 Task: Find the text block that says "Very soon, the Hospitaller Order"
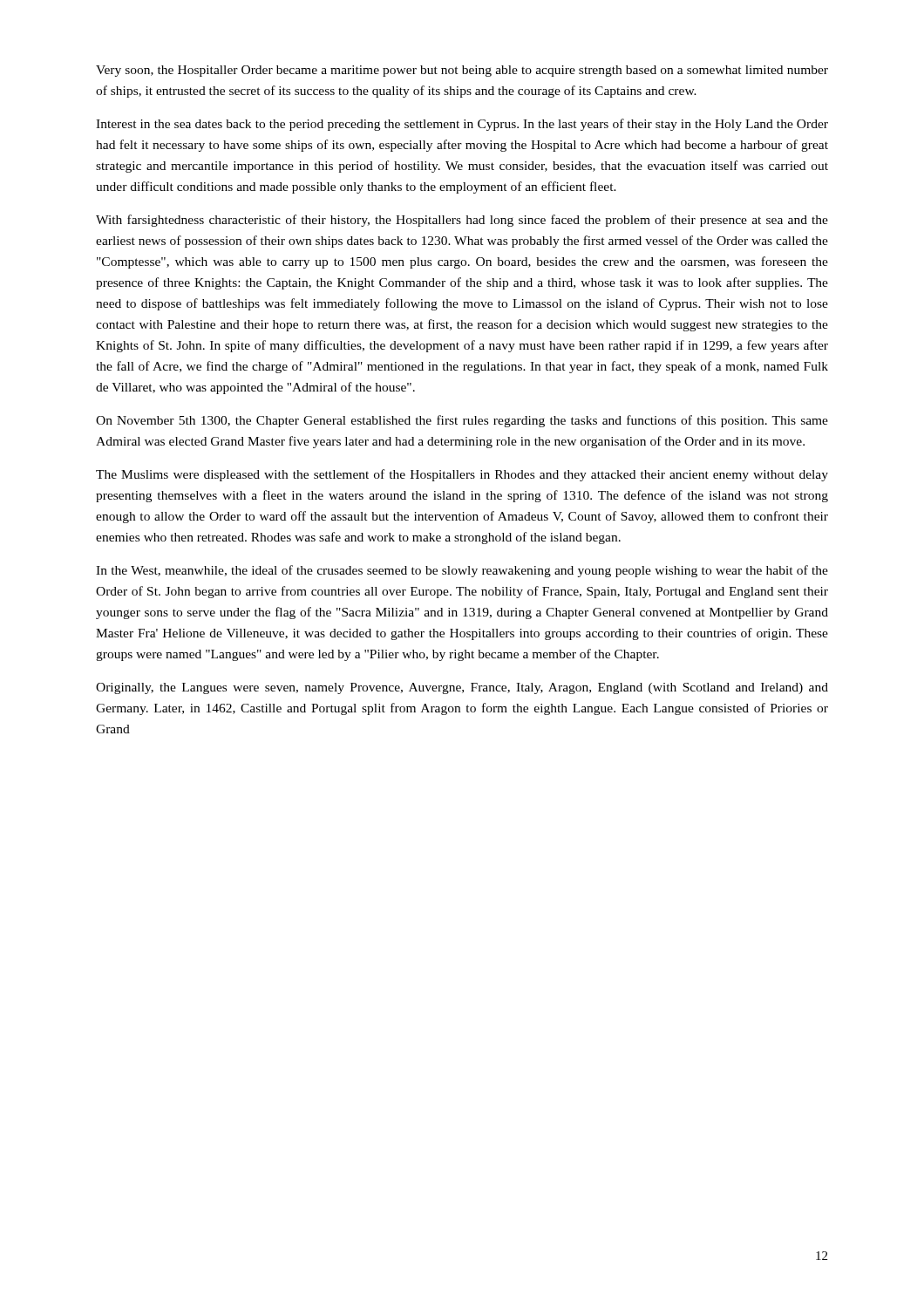[462, 80]
